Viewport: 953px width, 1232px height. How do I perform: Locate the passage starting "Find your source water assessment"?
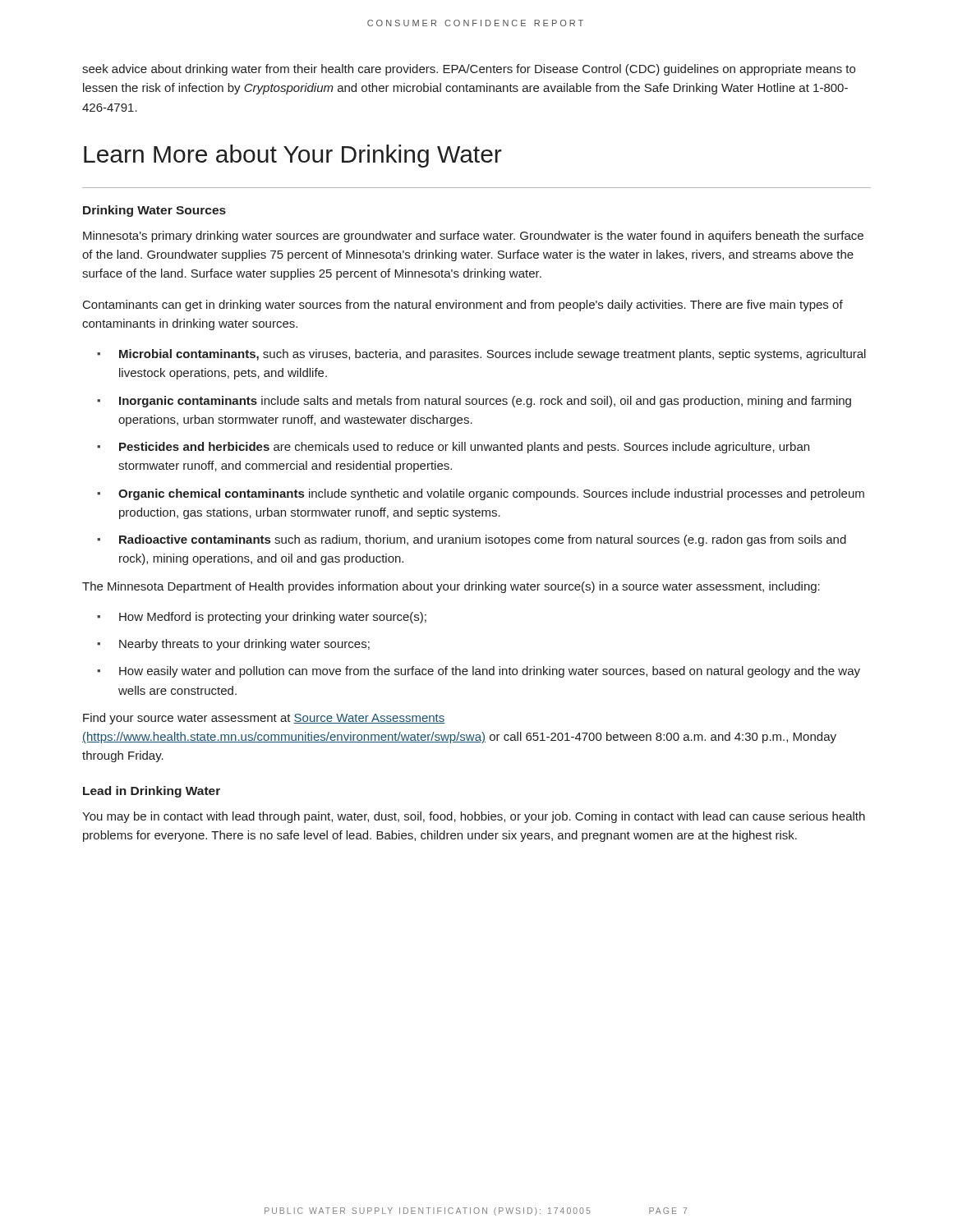click(x=459, y=736)
